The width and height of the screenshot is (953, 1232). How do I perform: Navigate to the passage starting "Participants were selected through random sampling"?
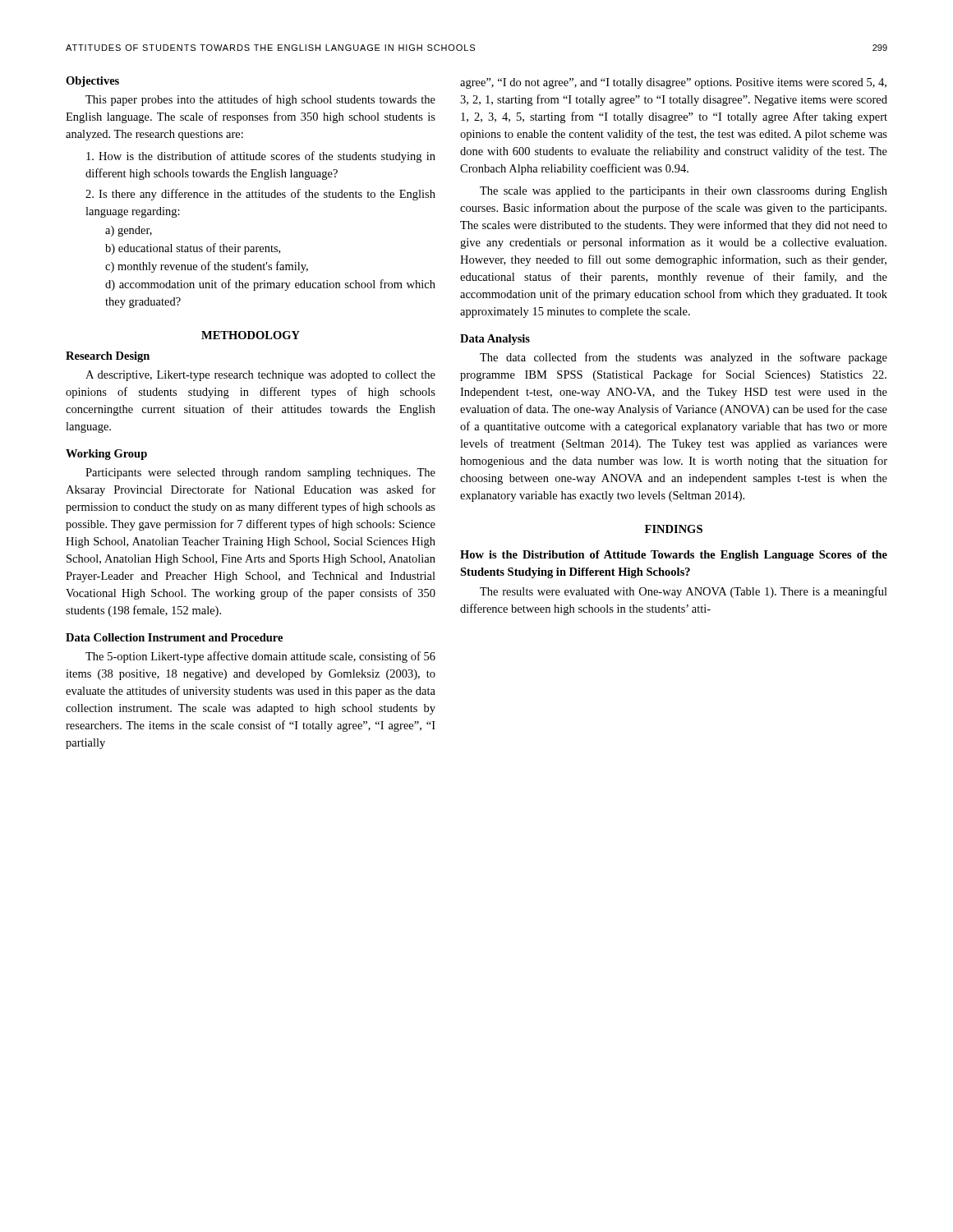tap(251, 542)
